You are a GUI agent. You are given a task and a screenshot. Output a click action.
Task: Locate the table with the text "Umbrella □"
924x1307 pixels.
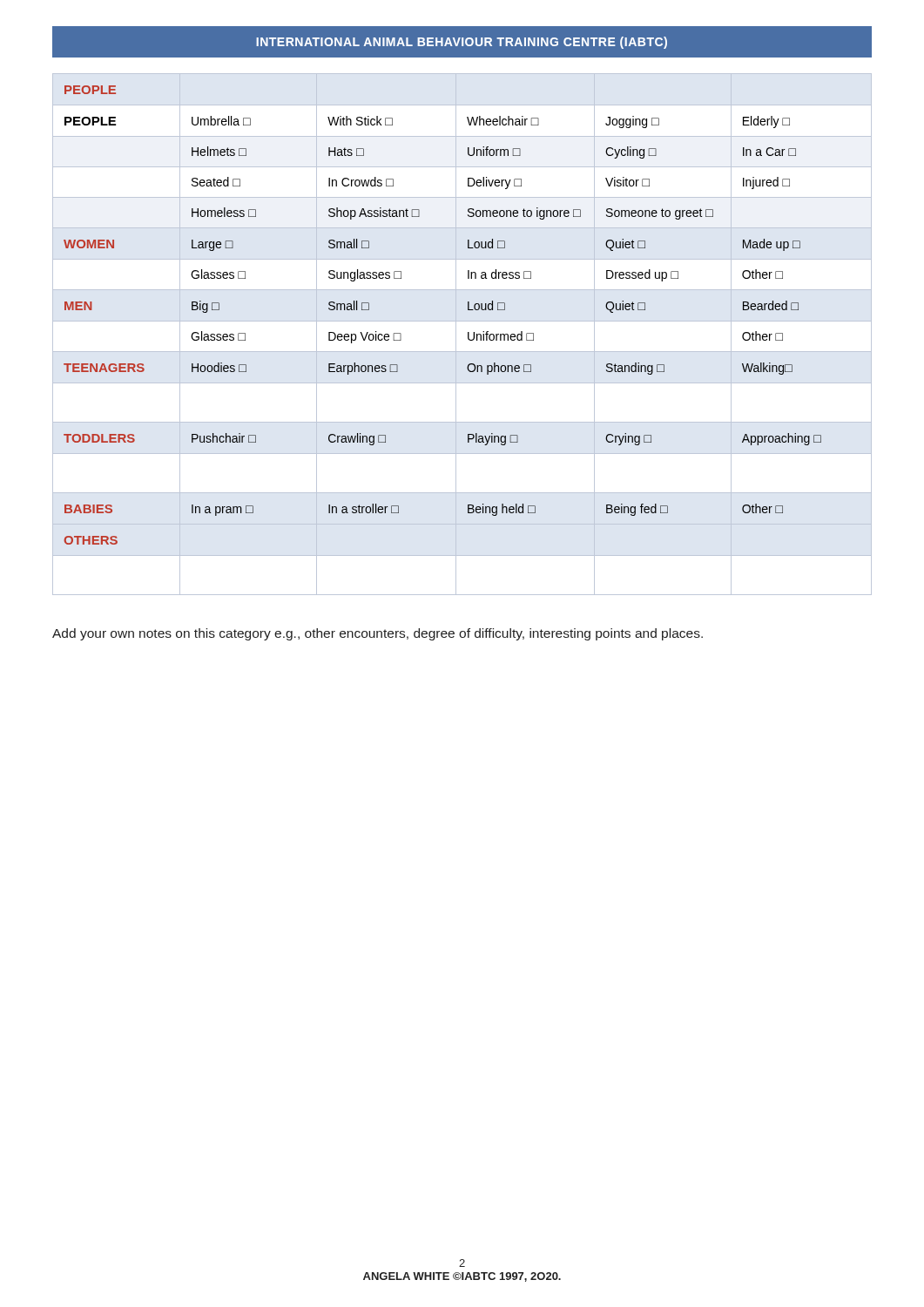462,334
